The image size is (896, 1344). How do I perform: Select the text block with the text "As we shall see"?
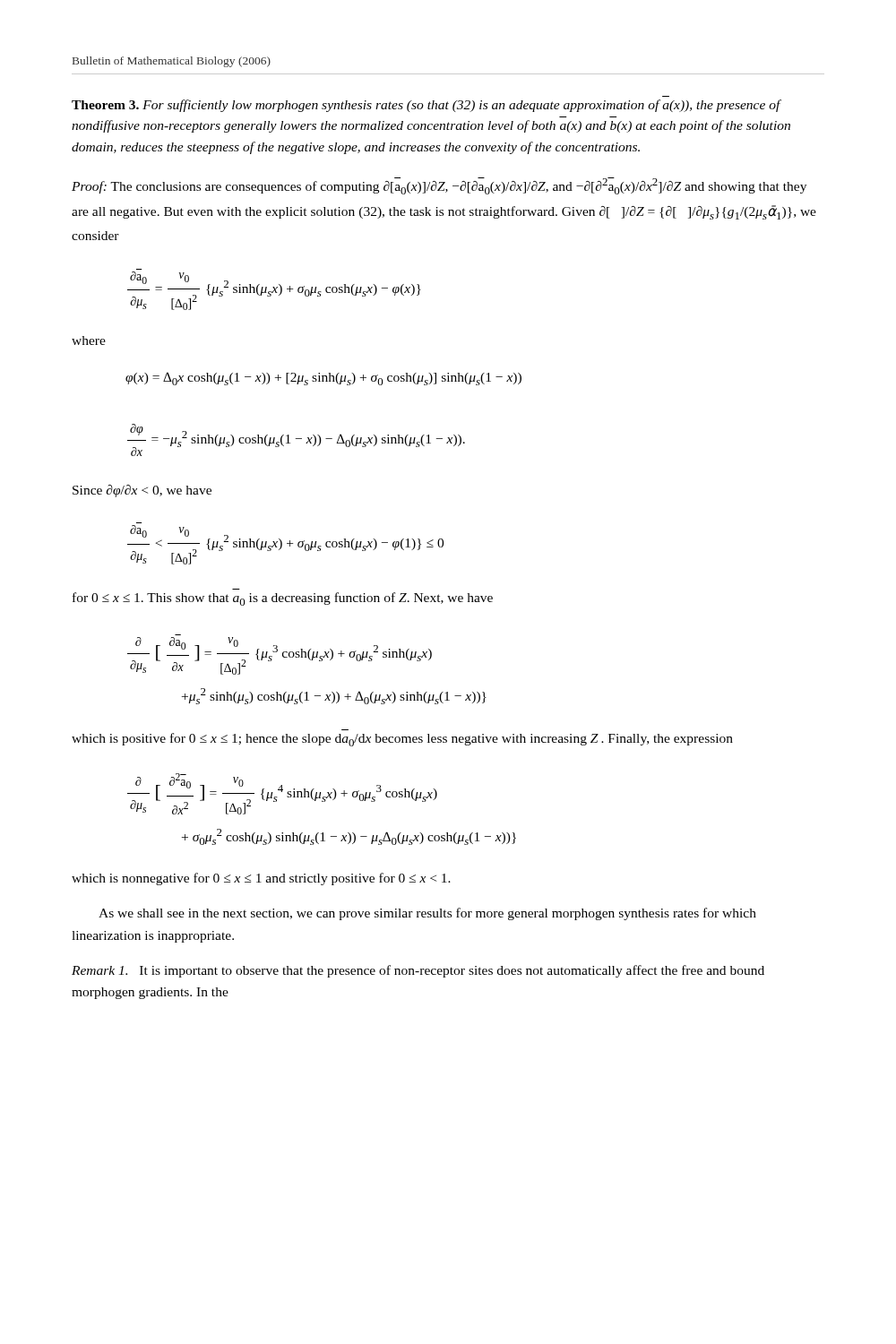[414, 924]
